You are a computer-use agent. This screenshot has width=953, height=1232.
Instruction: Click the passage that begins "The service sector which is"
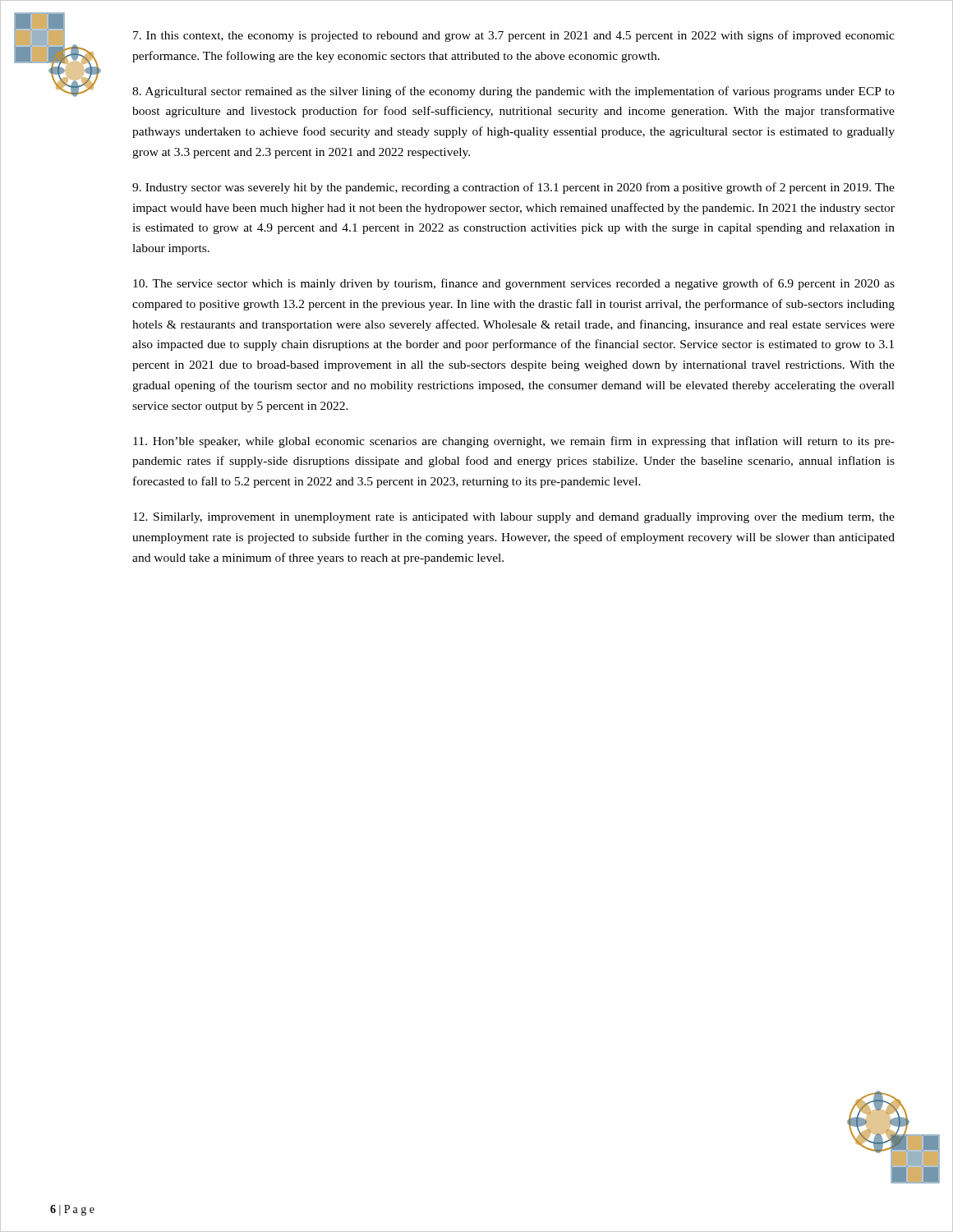pyautogui.click(x=513, y=344)
